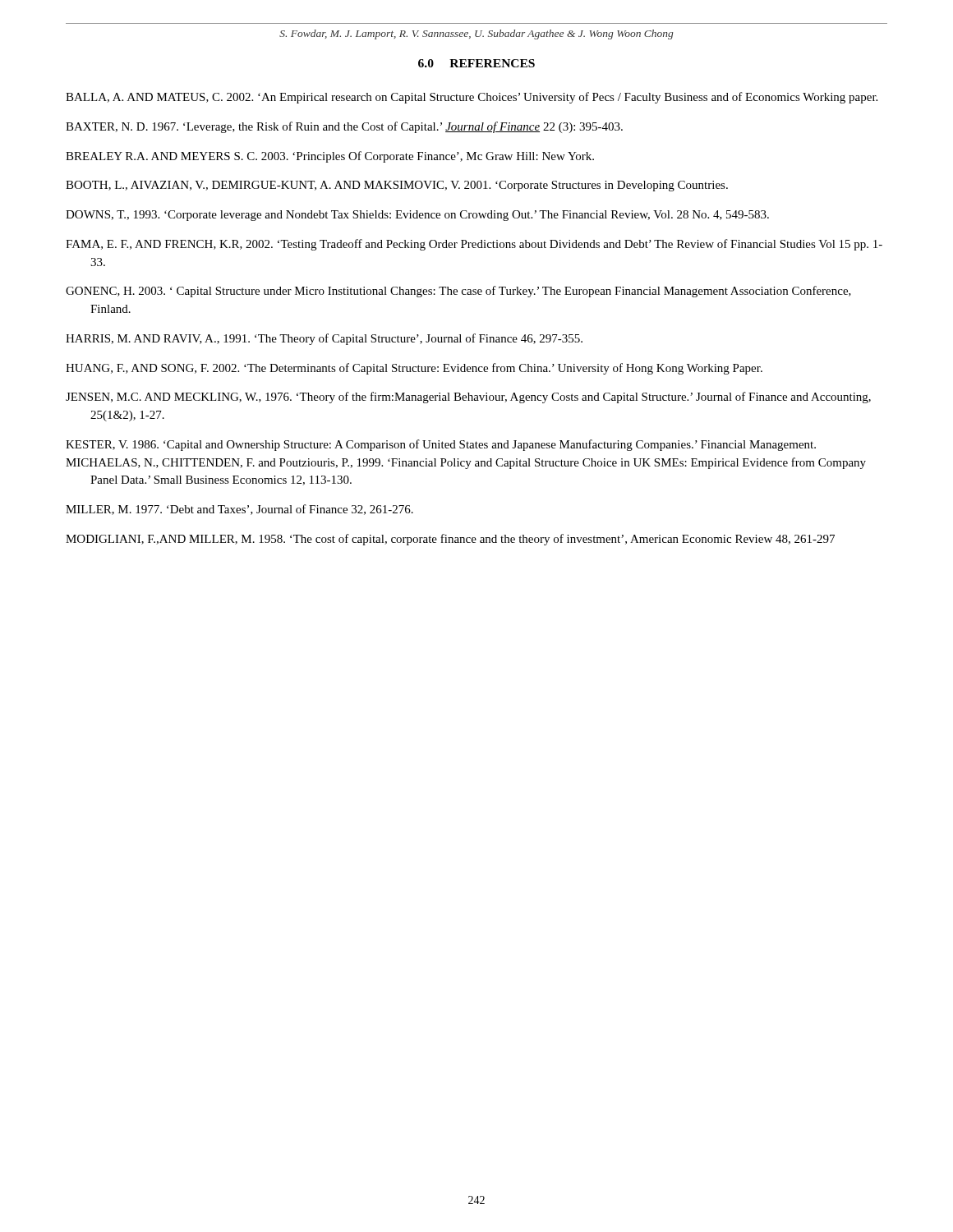
Task: Find the block on this page that starts "BOOTH, L., AIVAZIAN, V.,"
Action: tap(397, 185)
